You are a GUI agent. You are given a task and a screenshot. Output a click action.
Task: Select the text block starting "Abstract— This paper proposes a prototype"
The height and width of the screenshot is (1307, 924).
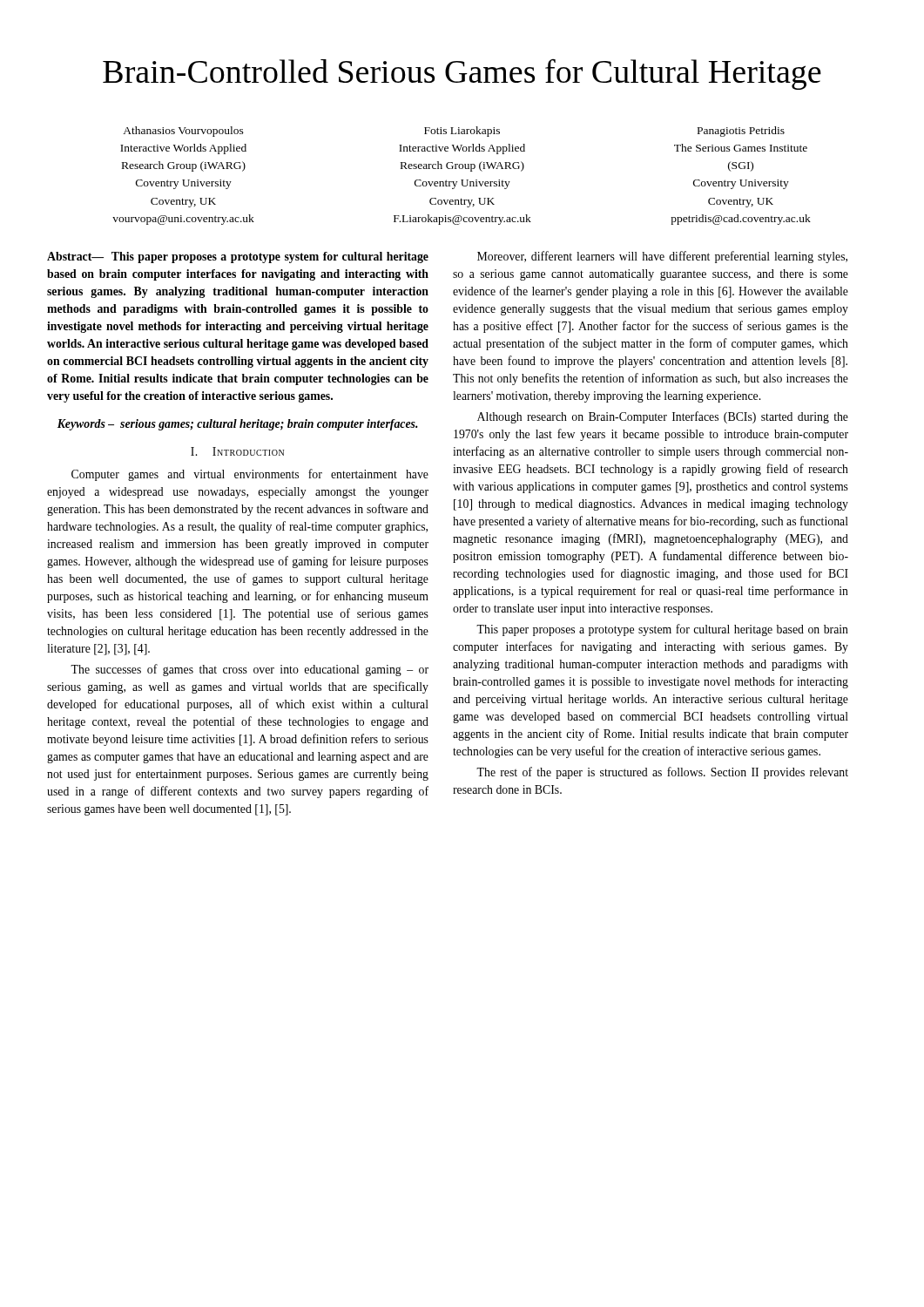tap(238, 327)
